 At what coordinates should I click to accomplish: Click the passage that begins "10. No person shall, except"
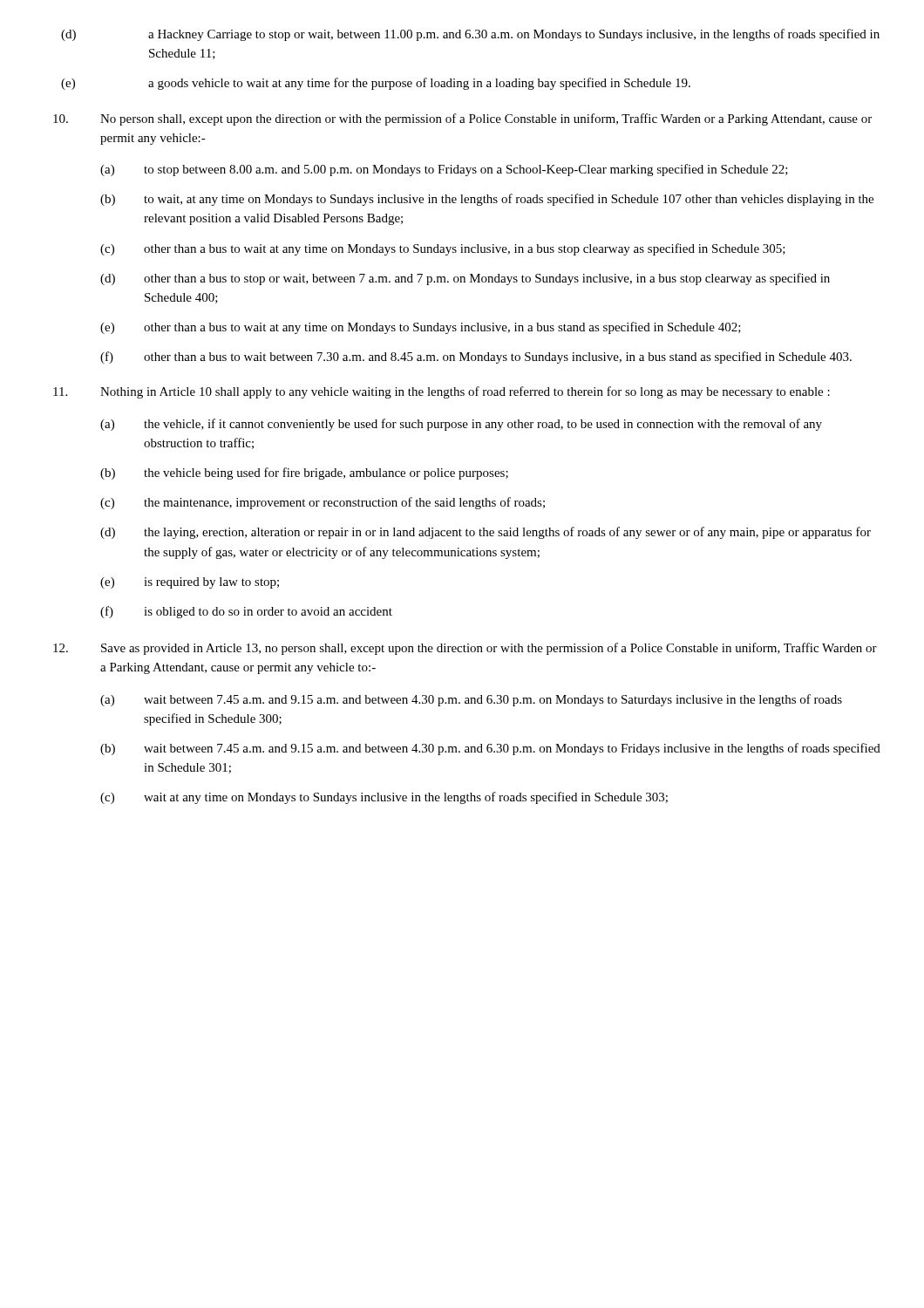(466, 128)
